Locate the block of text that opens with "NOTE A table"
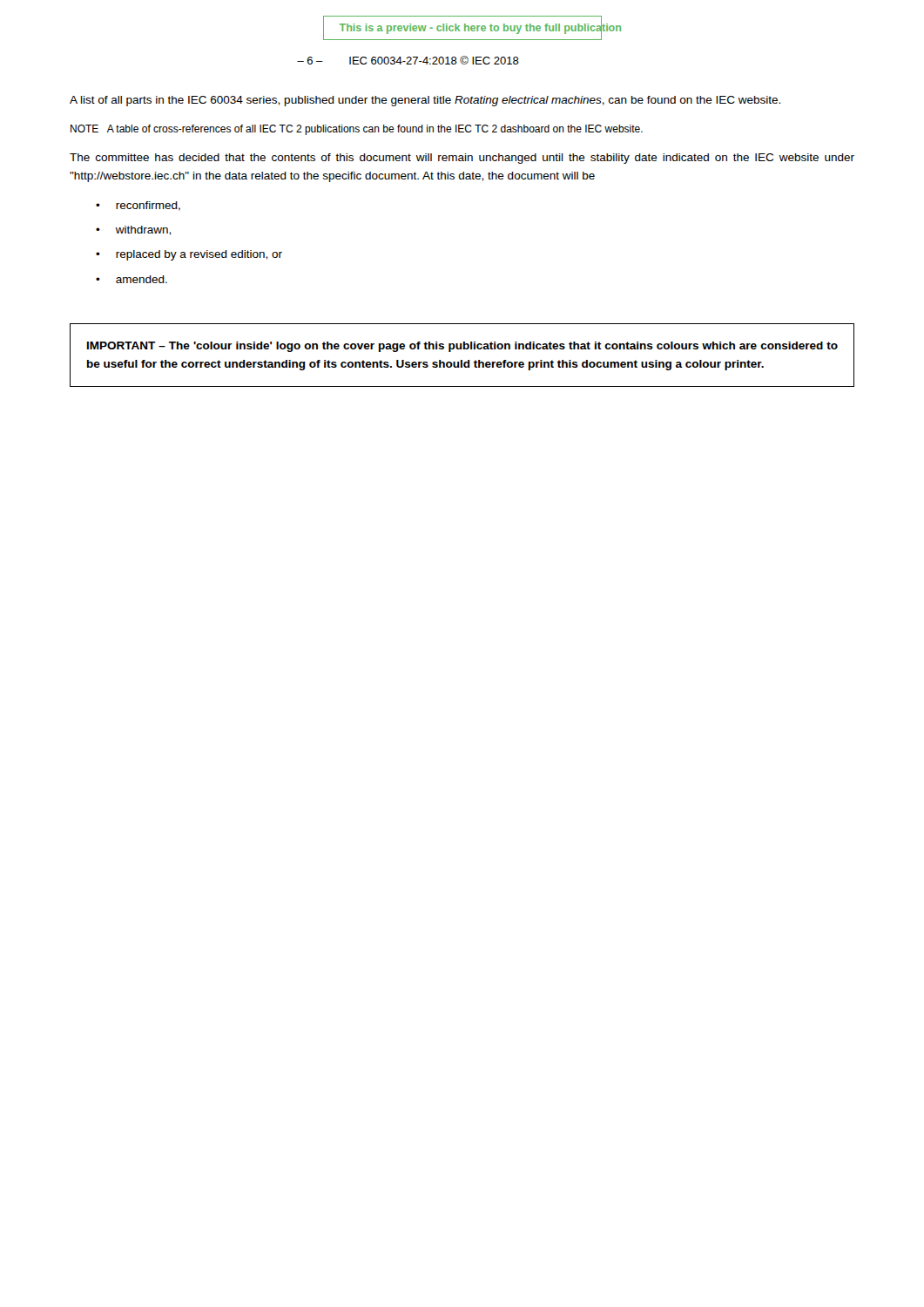 (356, 129)
